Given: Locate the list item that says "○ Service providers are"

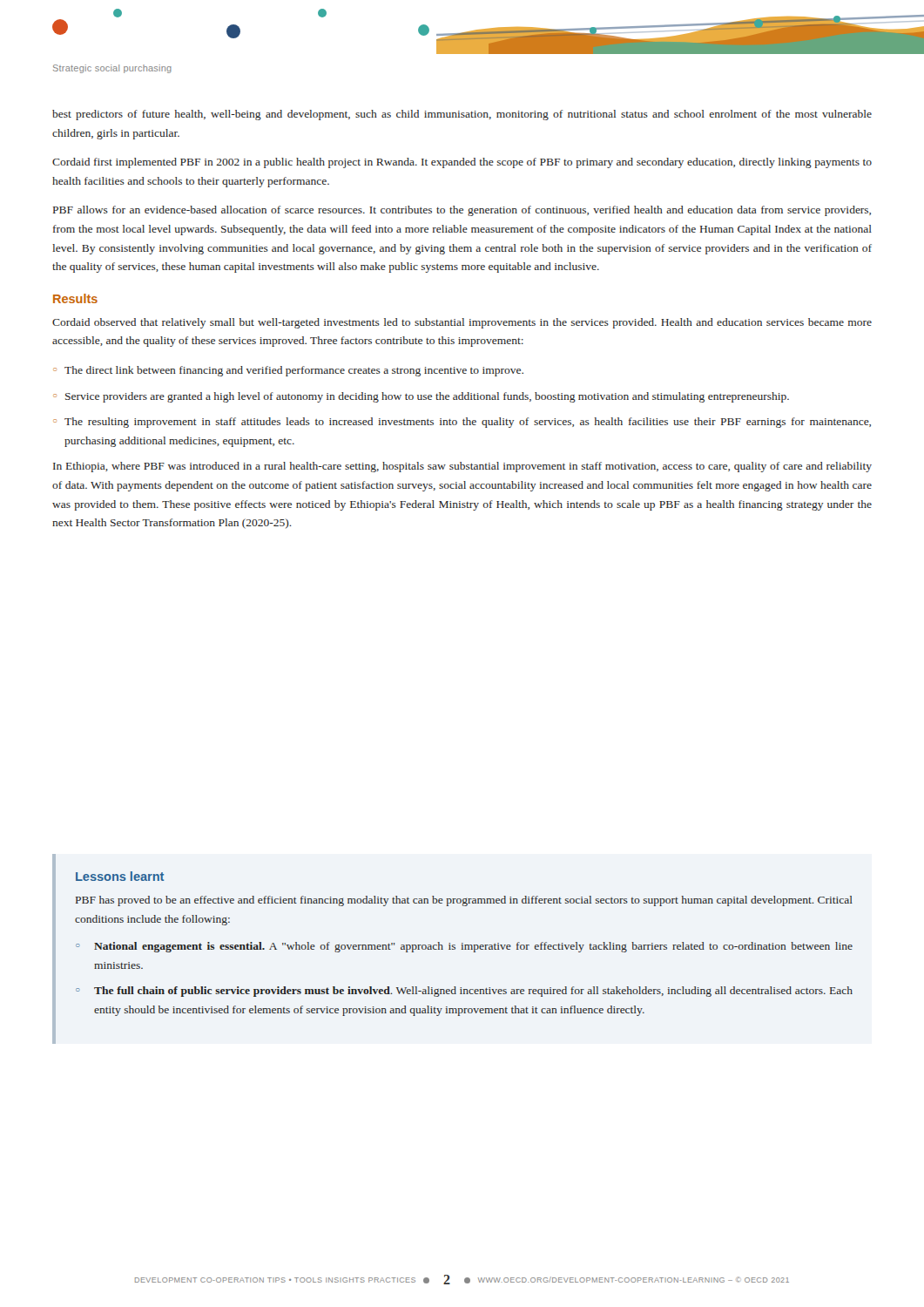Looking at the screenshot, I should 462,396.
